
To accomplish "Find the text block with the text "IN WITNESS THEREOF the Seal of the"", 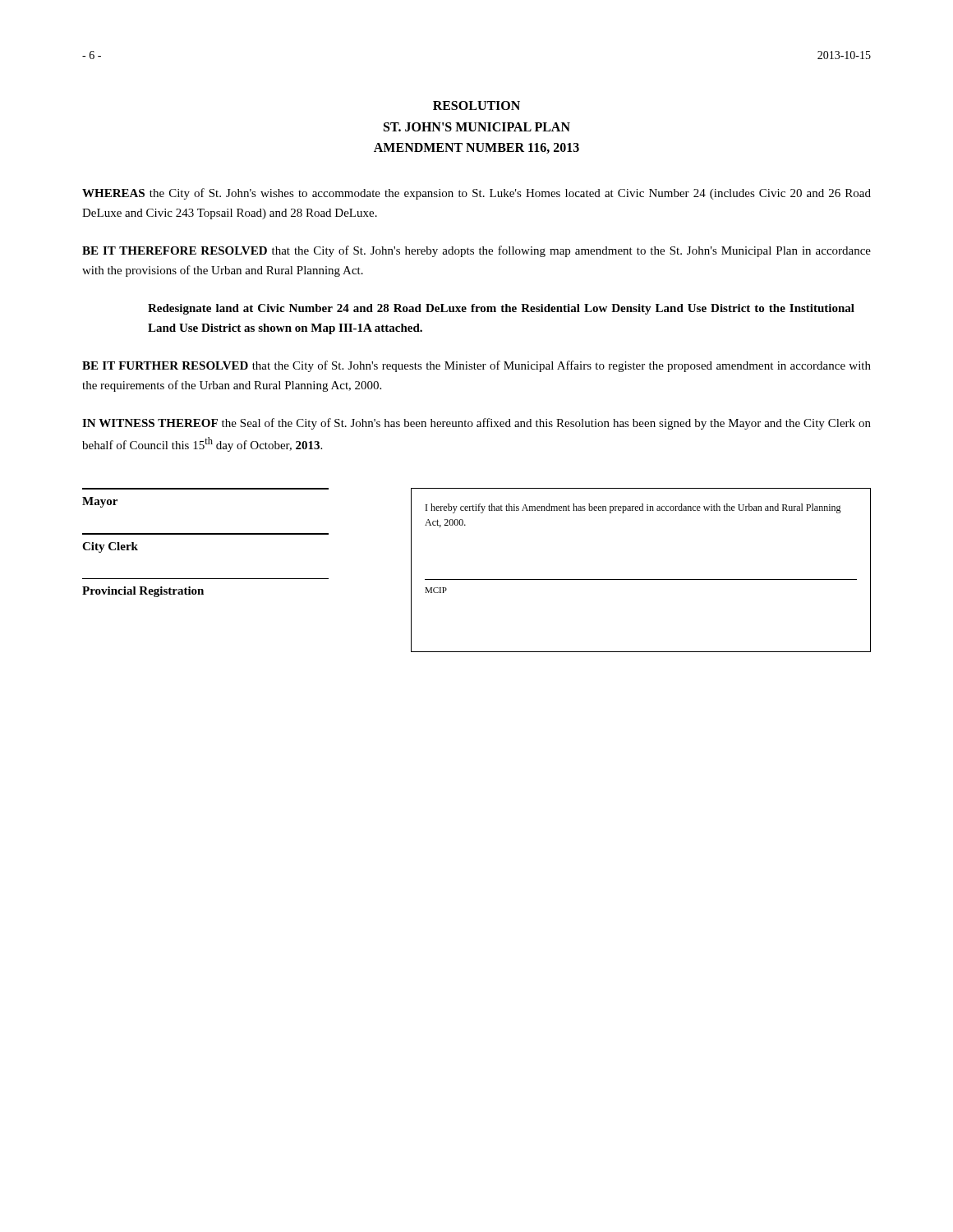I will point(476,434).
